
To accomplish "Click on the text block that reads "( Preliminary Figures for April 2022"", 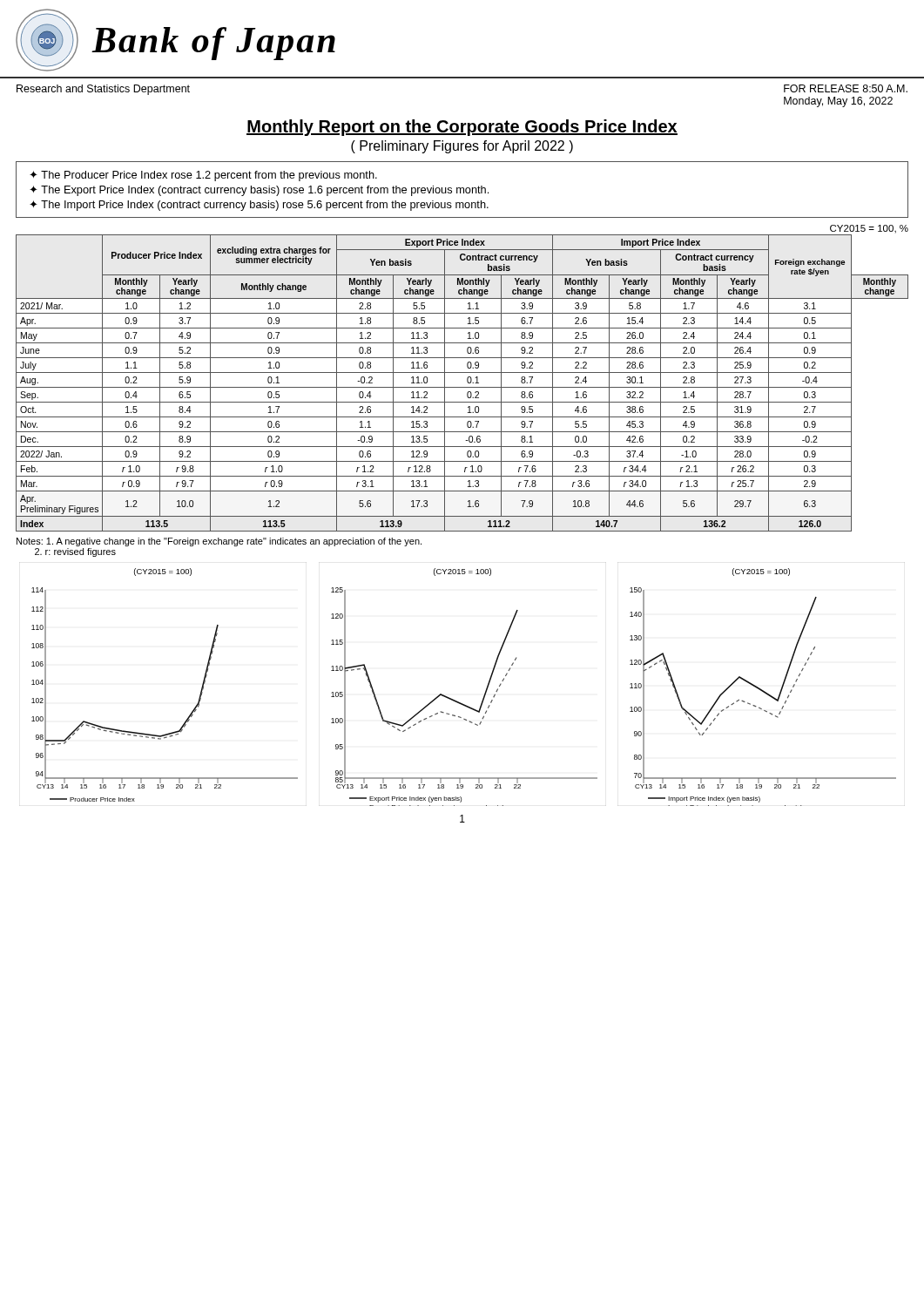I will pos(462,146).
